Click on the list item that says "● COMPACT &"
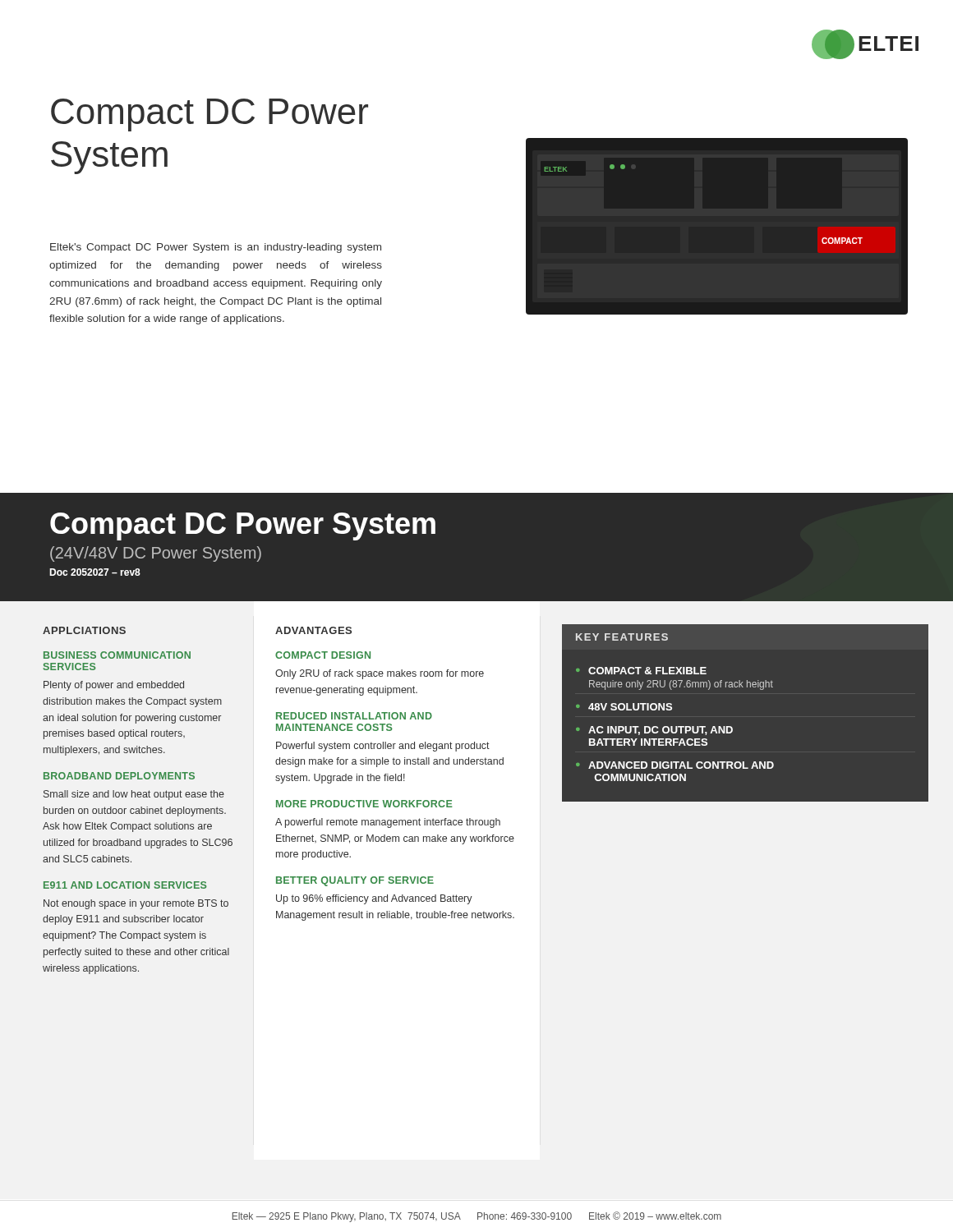 click(x=745, y=677)
